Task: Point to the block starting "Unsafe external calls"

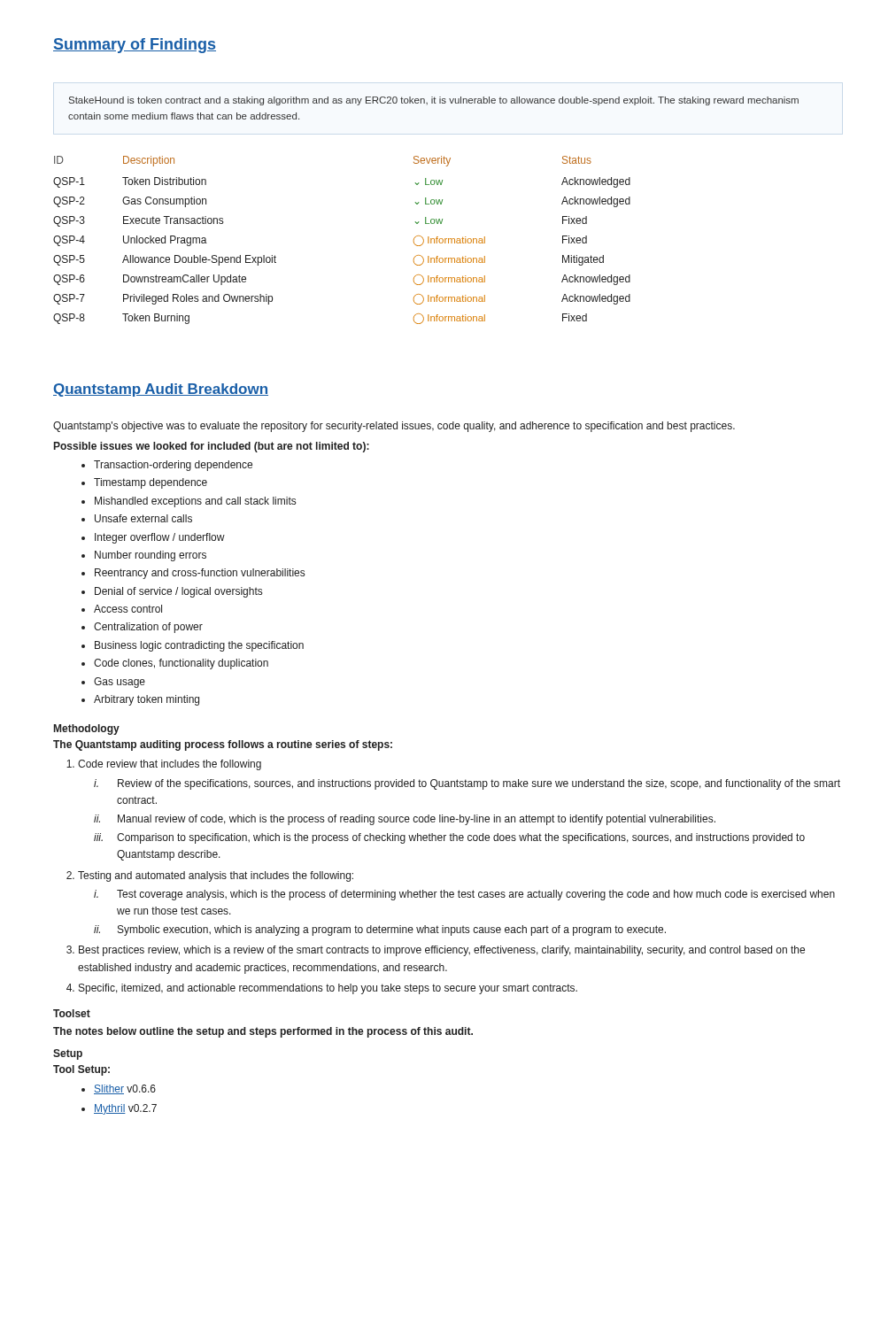Action: tap(137, 518)
